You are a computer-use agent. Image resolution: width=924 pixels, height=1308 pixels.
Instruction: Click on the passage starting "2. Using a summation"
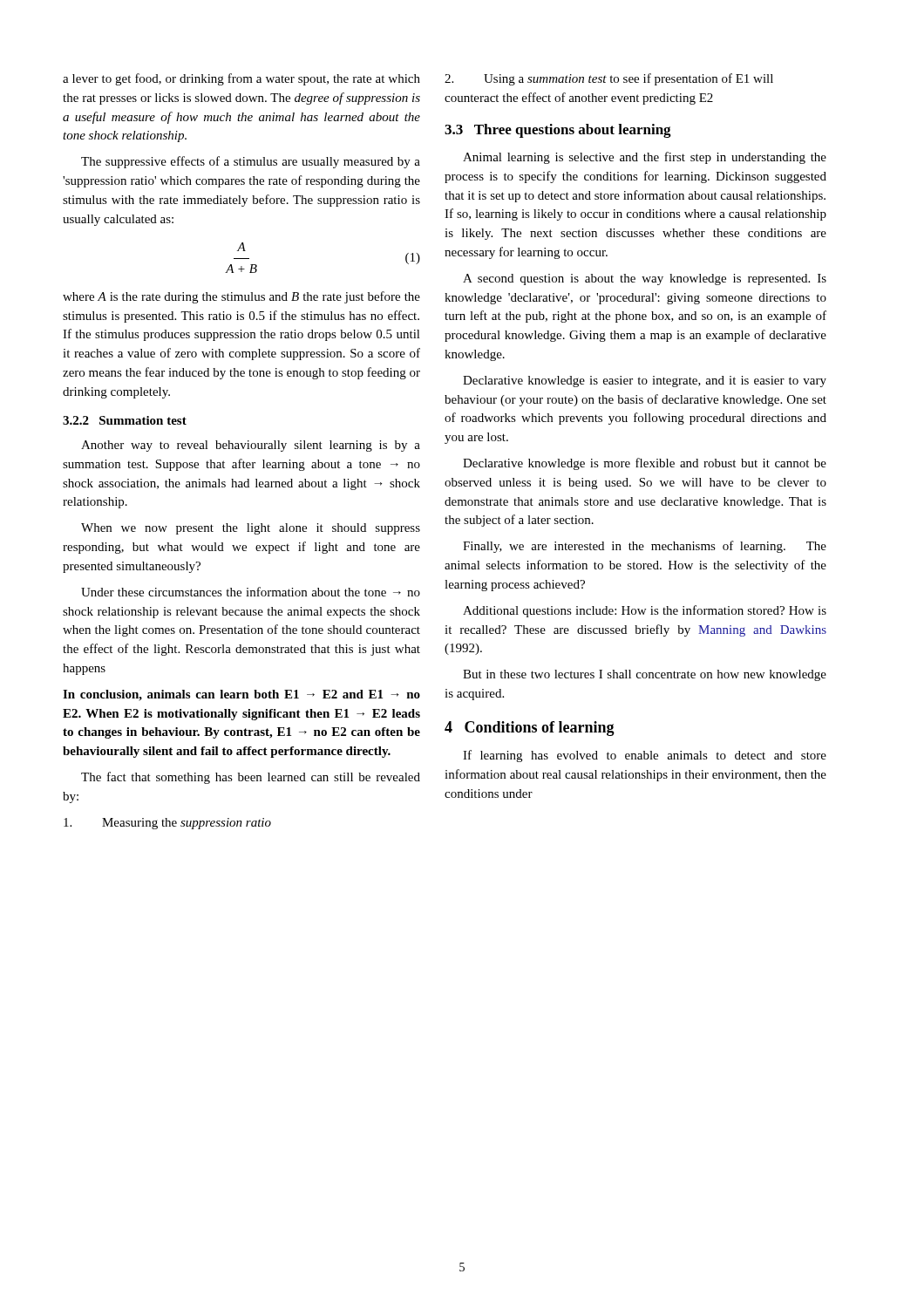click(635, 89)
